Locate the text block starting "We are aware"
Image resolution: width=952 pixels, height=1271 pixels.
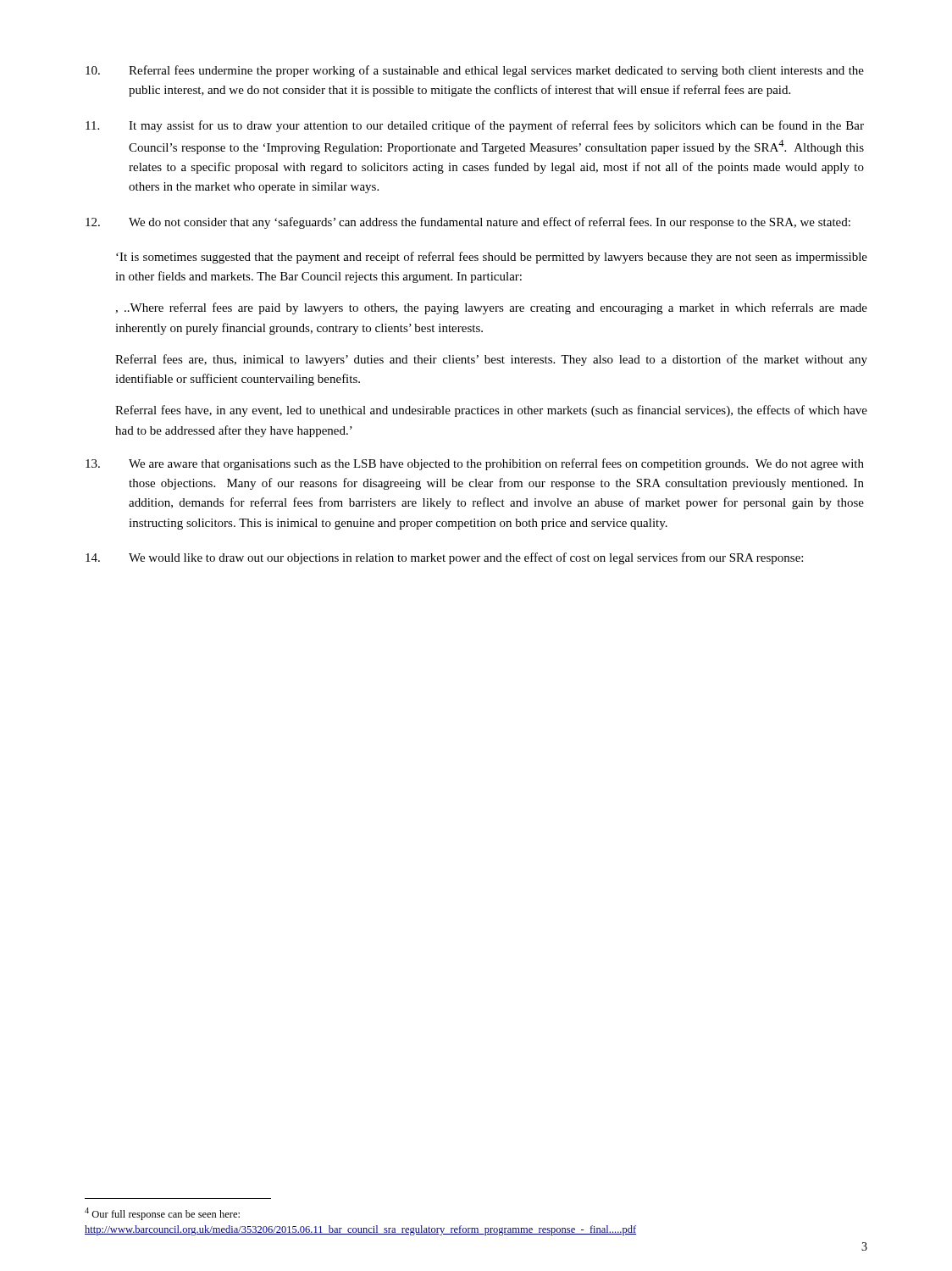click(476, 493)
